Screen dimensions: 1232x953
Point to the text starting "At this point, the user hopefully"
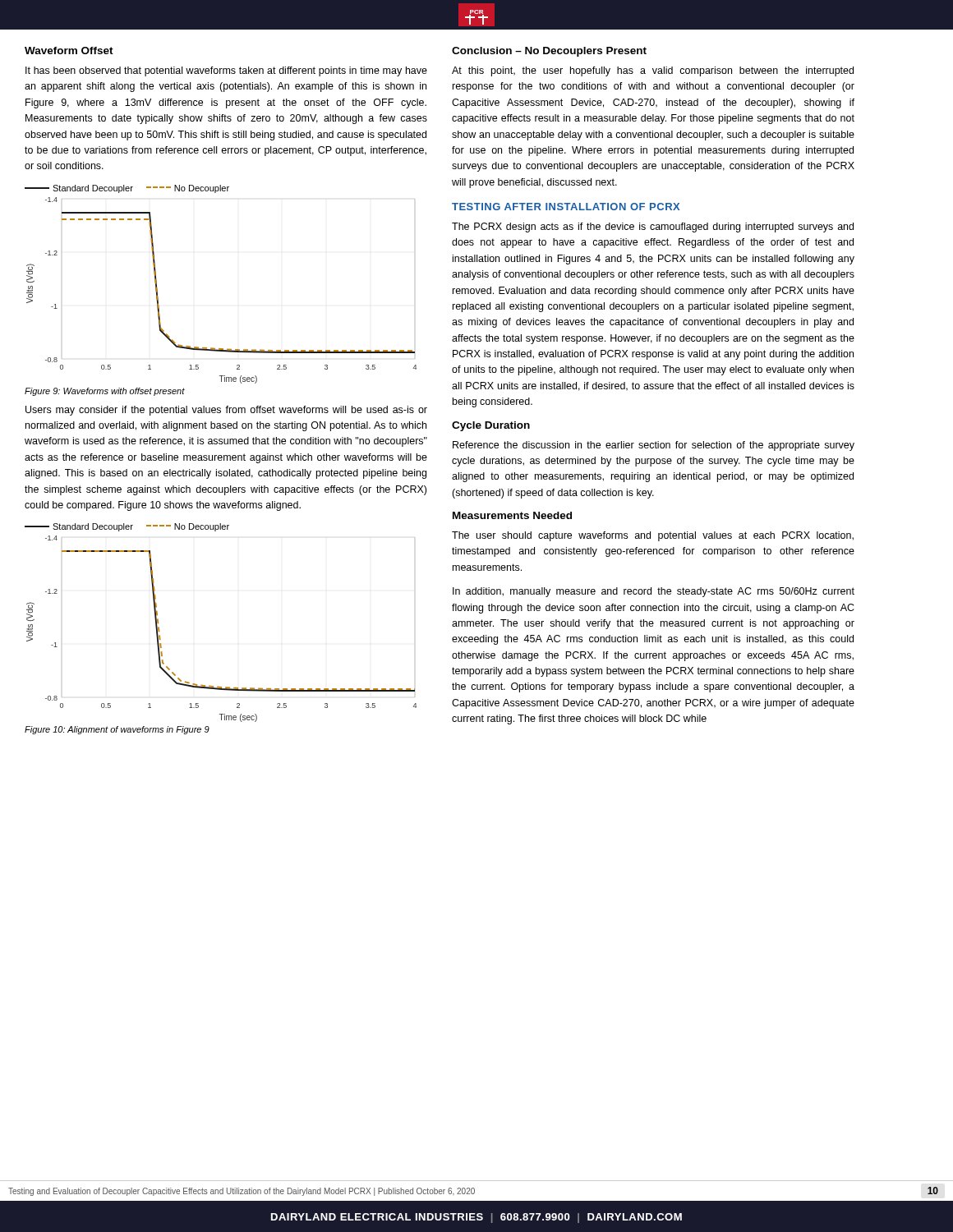(x=653, y=127)
